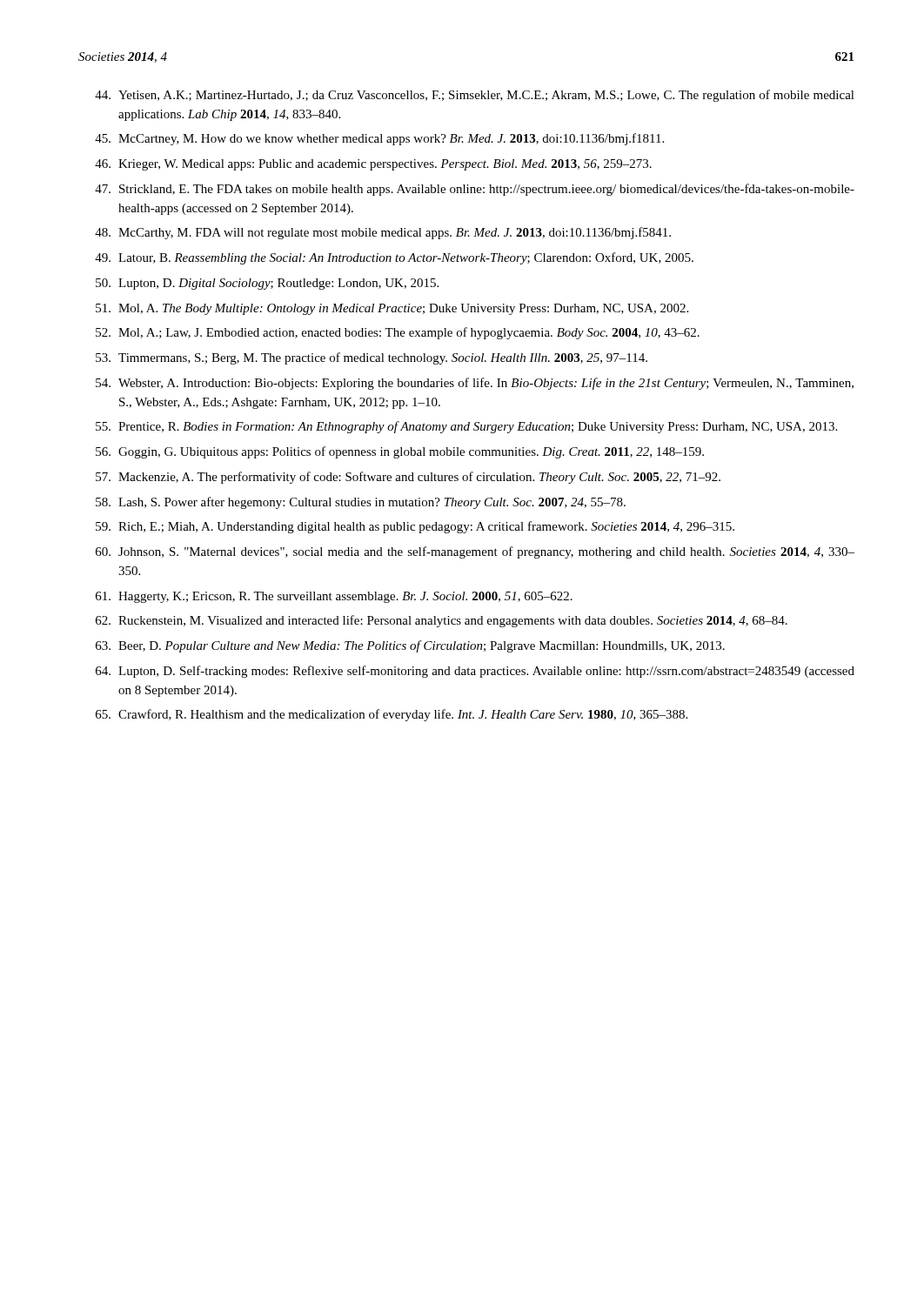Point to the text block starting "47. Strickland, E. The FDA"
924x1305 pixels.
point(466,199)
